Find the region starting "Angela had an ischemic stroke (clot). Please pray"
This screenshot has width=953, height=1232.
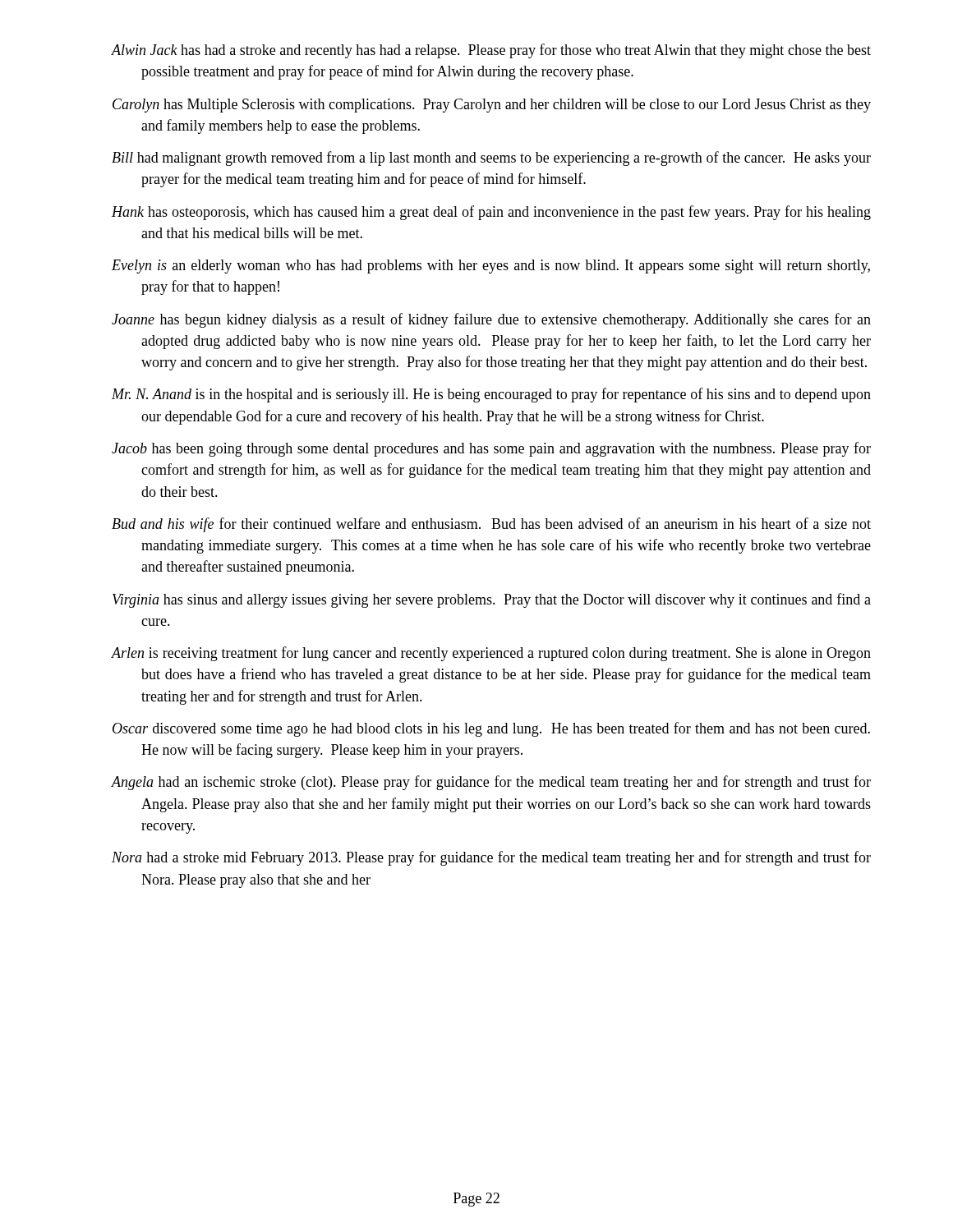[491, 804]
